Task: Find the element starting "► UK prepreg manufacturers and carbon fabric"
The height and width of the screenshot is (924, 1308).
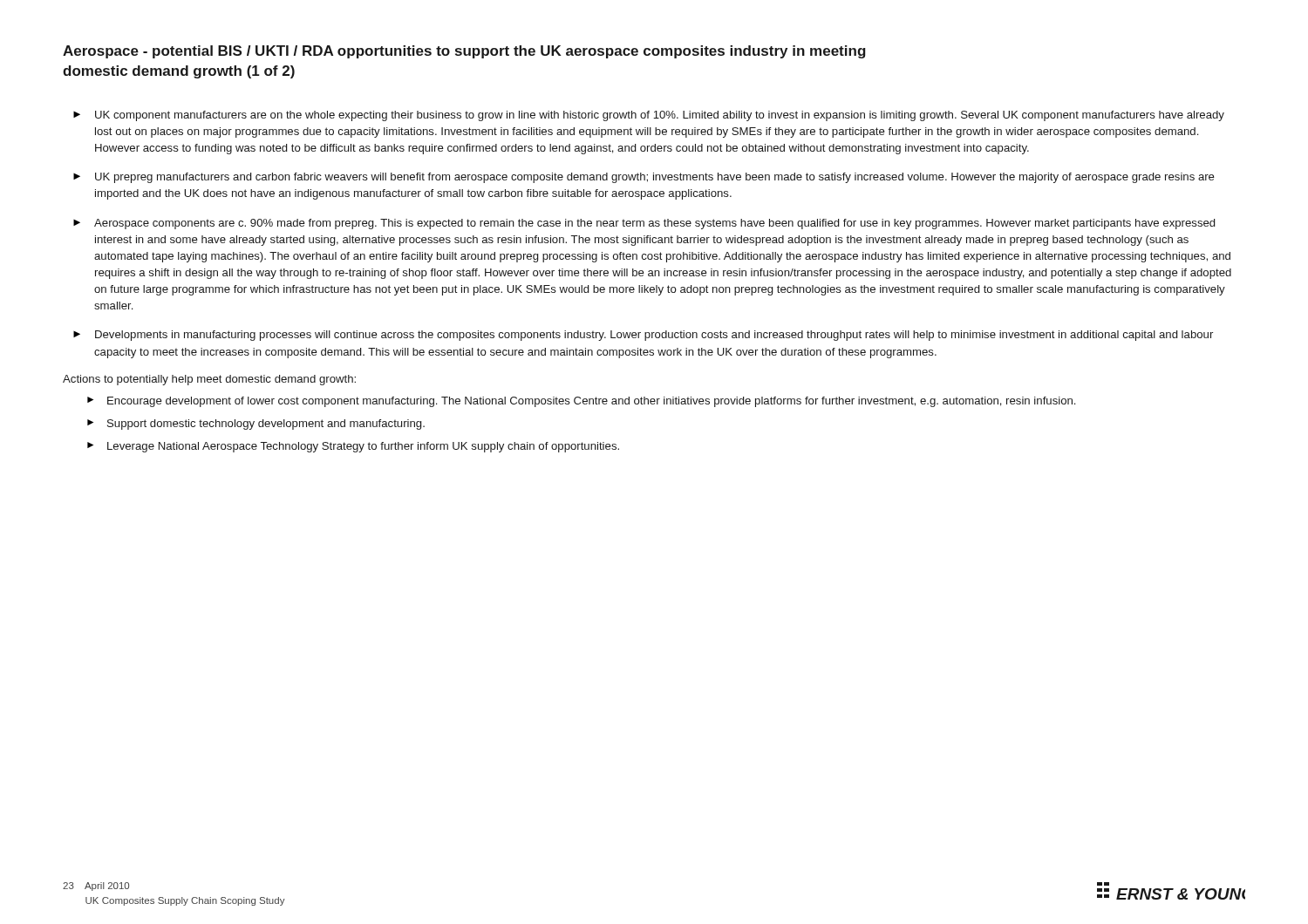Action: 658,185
